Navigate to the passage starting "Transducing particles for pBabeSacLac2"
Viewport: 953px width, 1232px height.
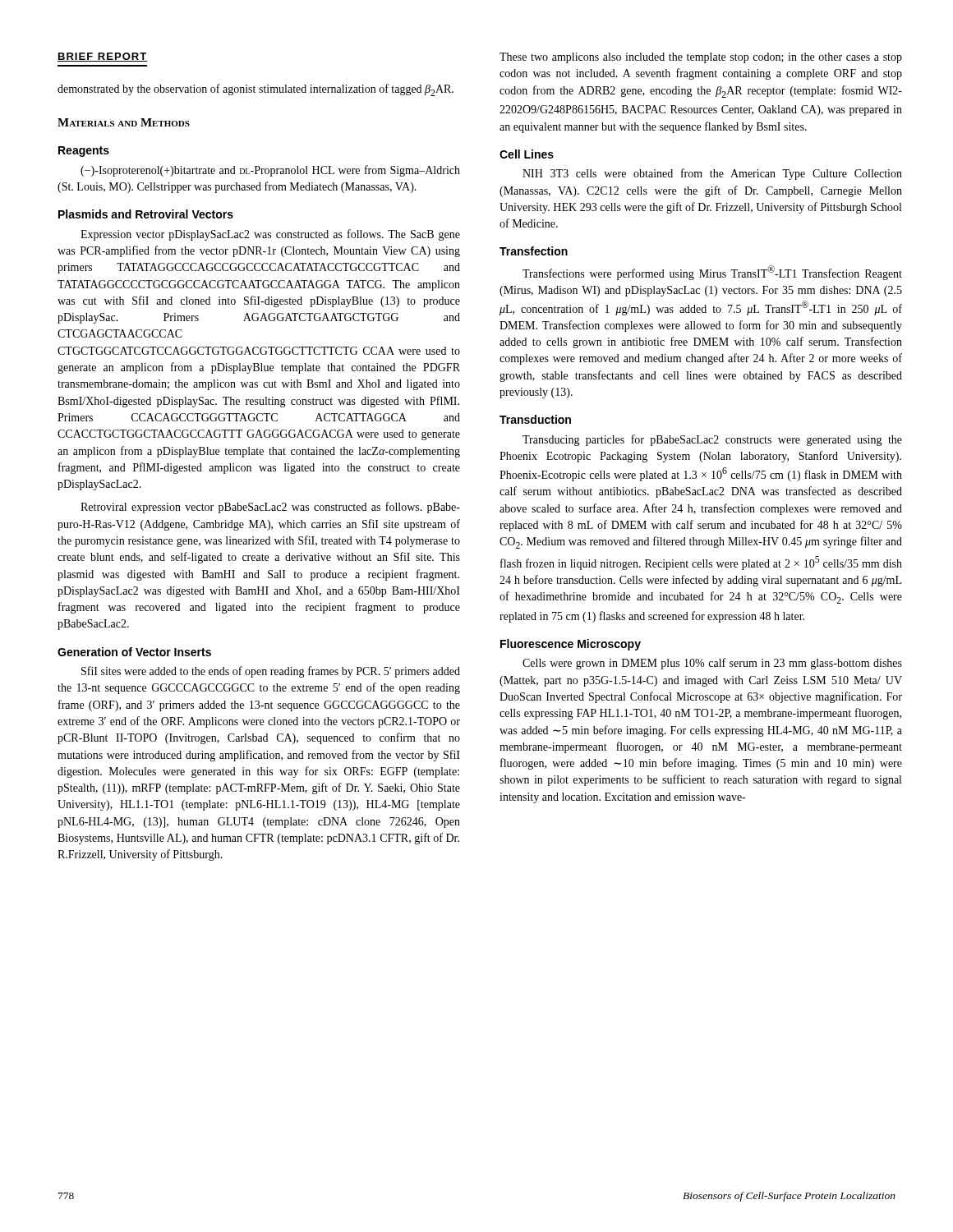(701, 528)
